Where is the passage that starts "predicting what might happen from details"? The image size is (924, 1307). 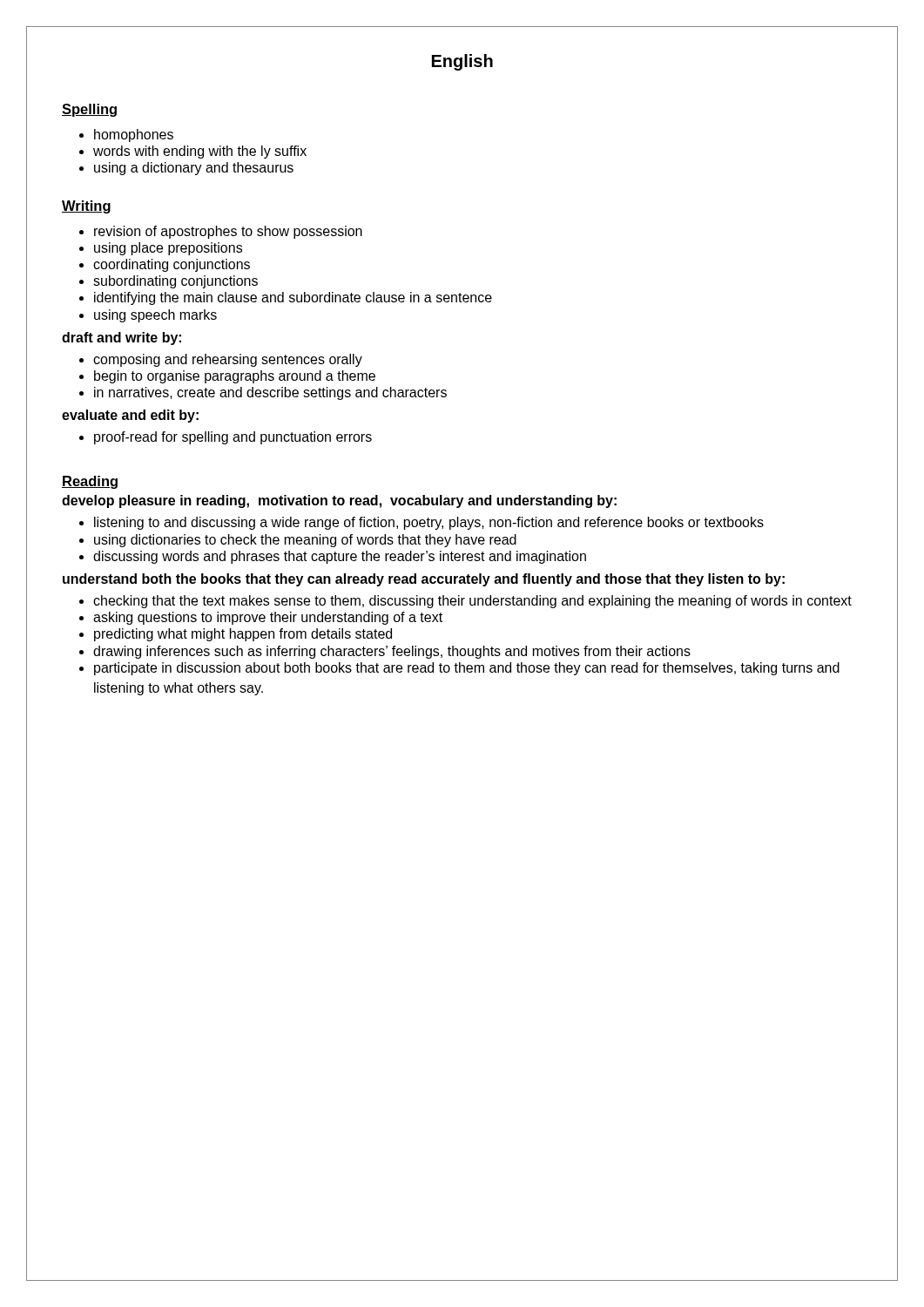pos(236,635)
